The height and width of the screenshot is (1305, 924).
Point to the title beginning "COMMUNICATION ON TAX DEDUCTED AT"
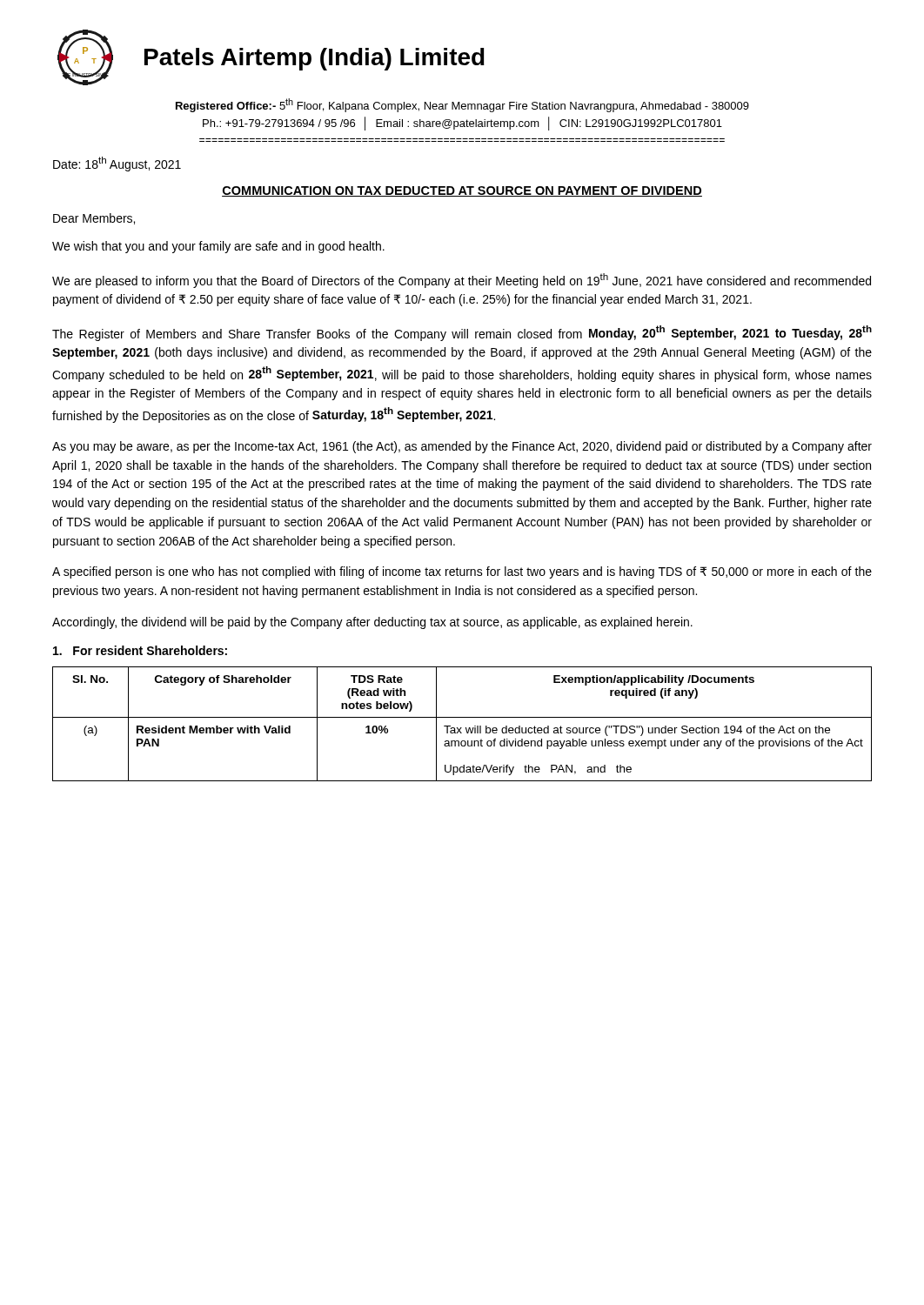click(462, 191)
